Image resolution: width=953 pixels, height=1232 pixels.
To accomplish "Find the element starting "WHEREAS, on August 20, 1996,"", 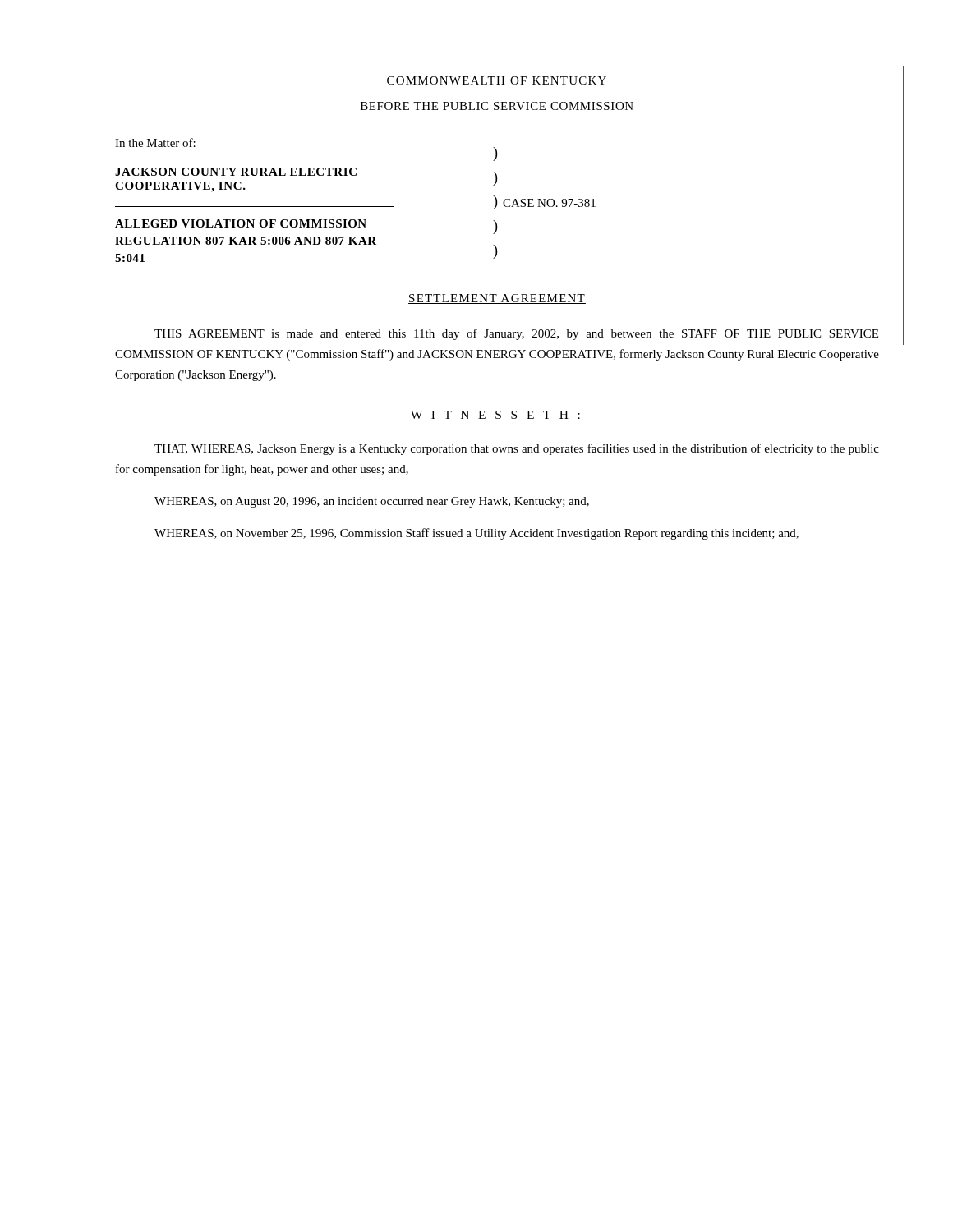I will click(372, 501).
